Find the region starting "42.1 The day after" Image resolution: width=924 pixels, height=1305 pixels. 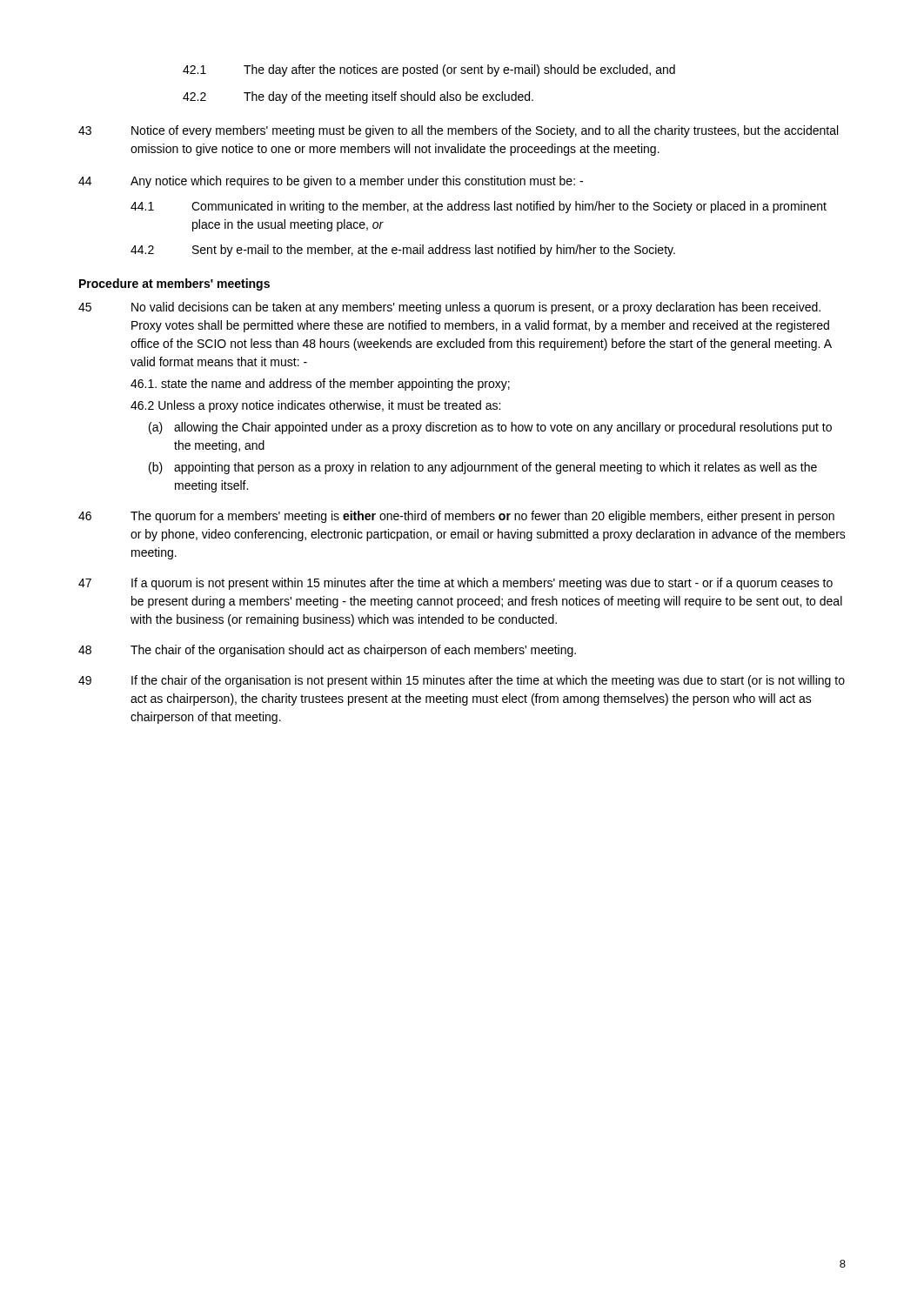(514, 70)
